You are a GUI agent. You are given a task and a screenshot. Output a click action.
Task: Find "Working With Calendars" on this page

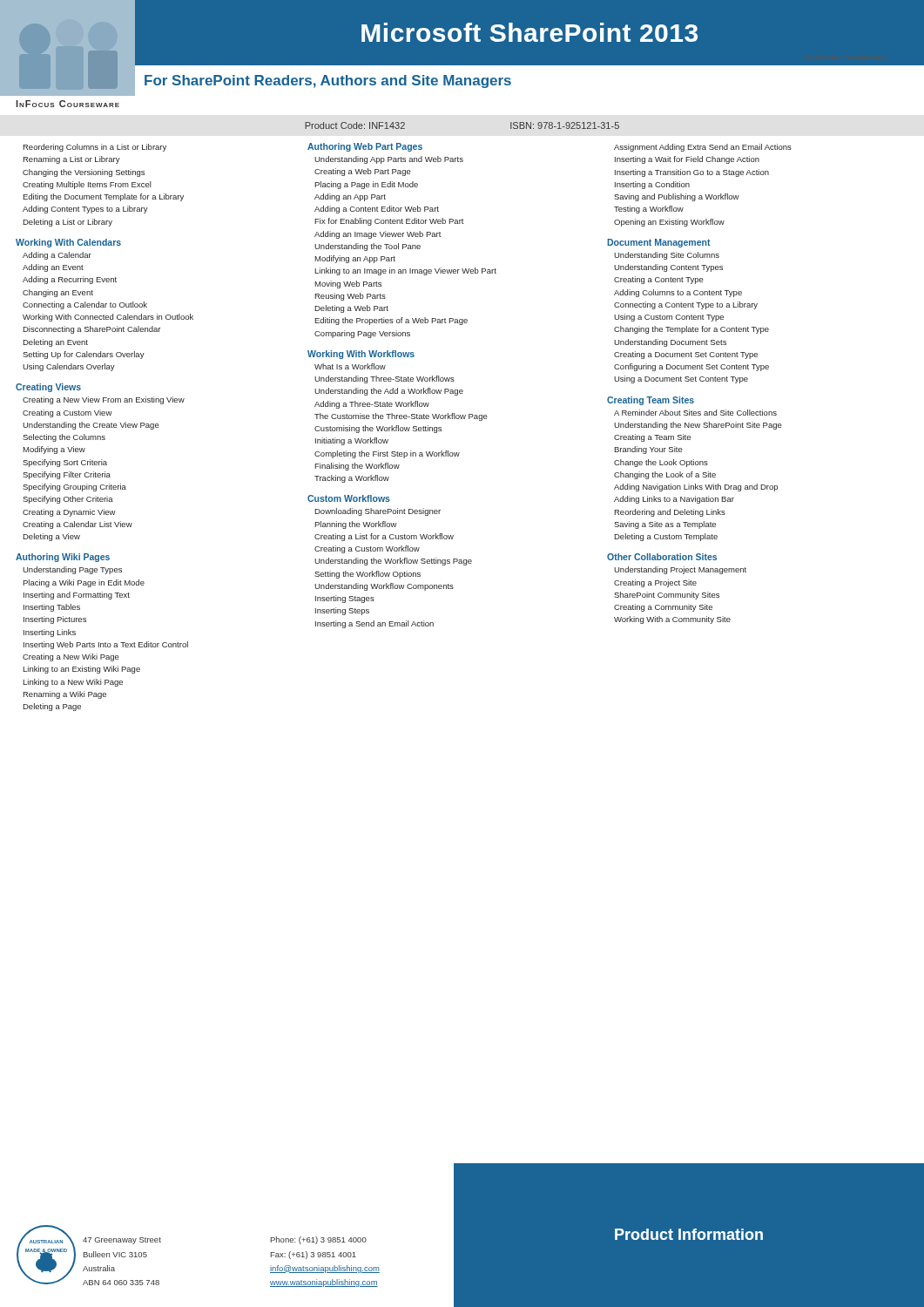68,242
